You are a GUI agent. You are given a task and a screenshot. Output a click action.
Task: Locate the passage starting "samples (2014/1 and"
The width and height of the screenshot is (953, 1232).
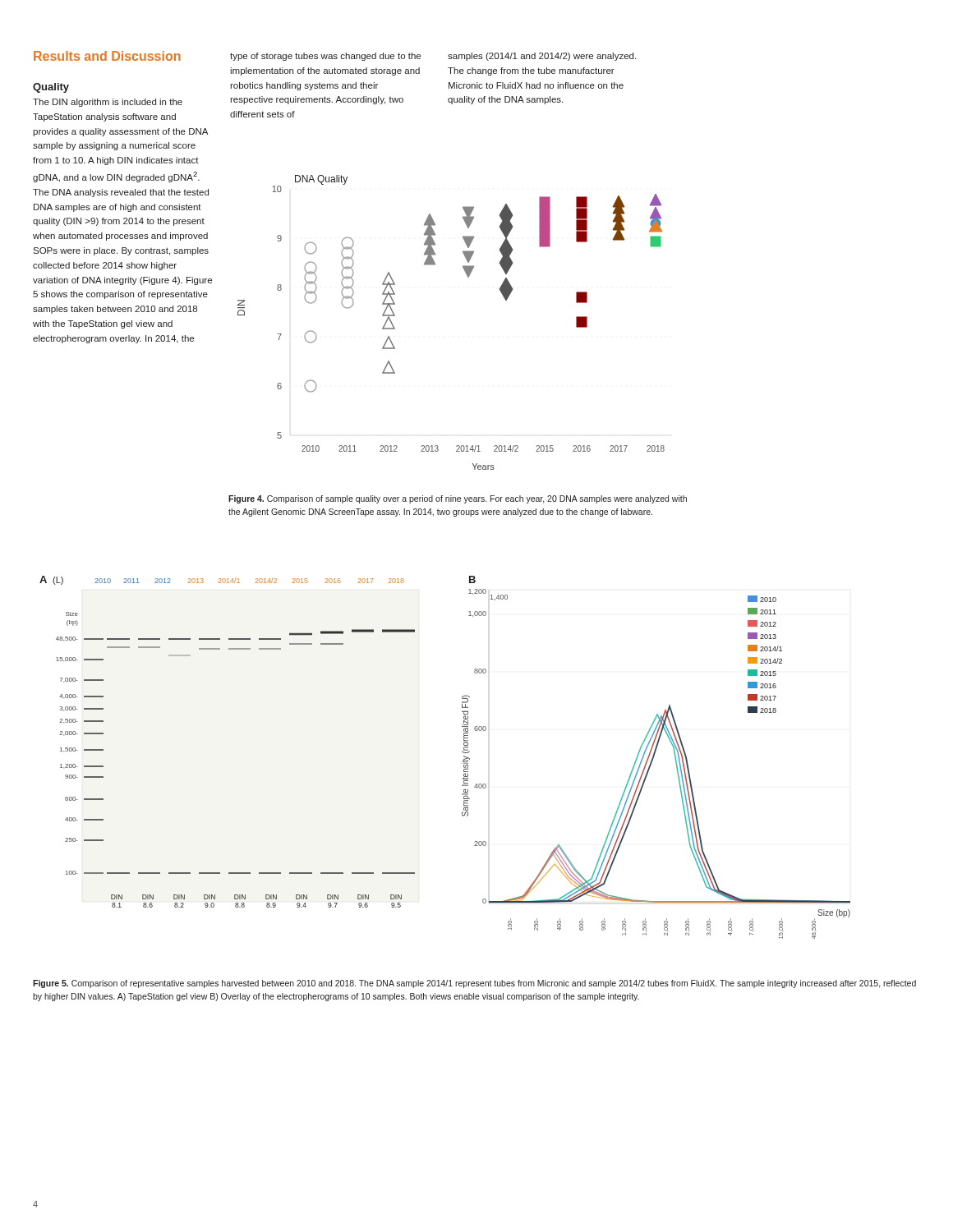tap(542, 78)
